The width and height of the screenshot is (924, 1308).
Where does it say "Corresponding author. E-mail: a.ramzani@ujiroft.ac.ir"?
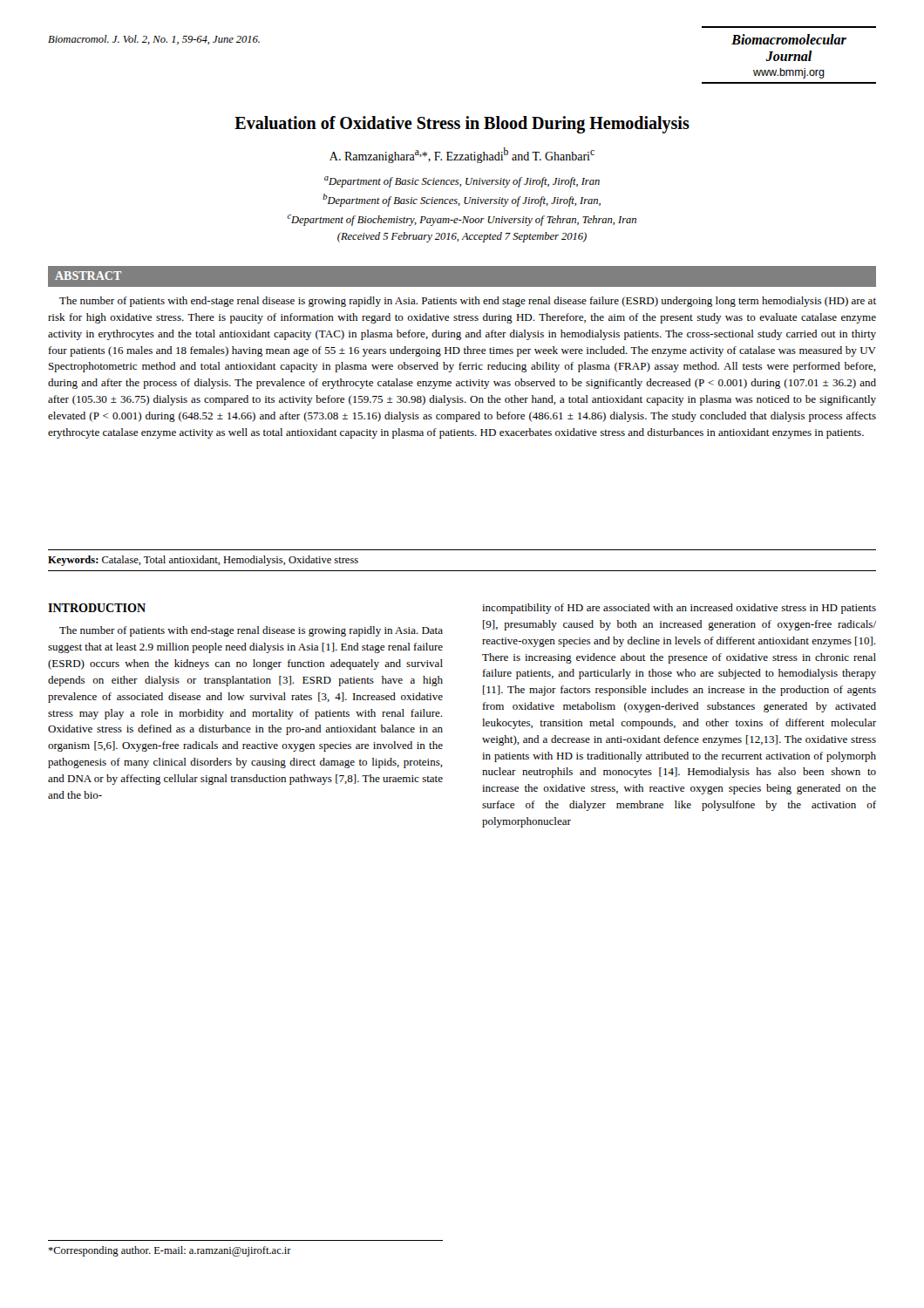click(169, 1250)
